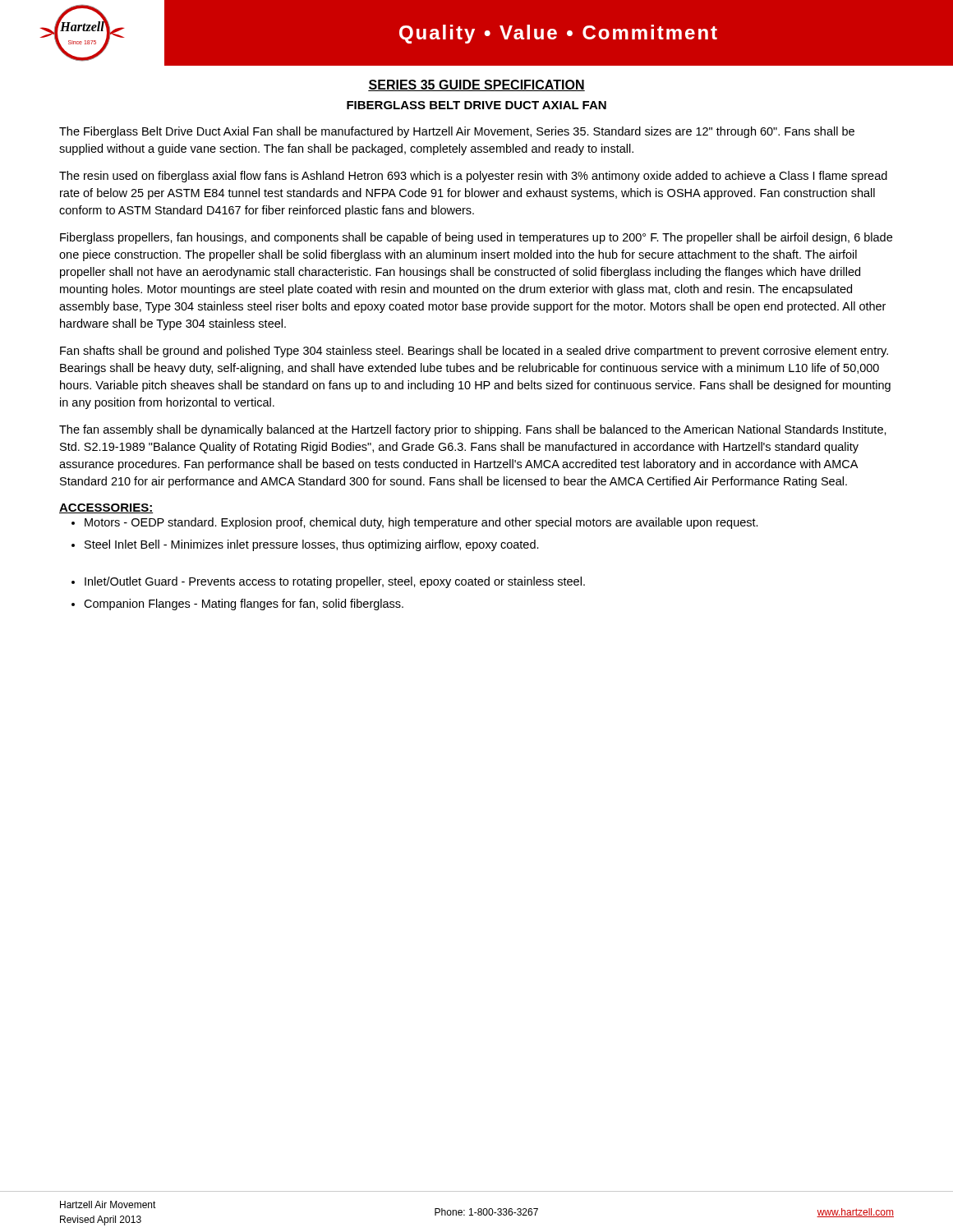Find the list item that reads "Motors - OEDP standard."
This screenshot has width=953, height=1232.
click(421, 523)
